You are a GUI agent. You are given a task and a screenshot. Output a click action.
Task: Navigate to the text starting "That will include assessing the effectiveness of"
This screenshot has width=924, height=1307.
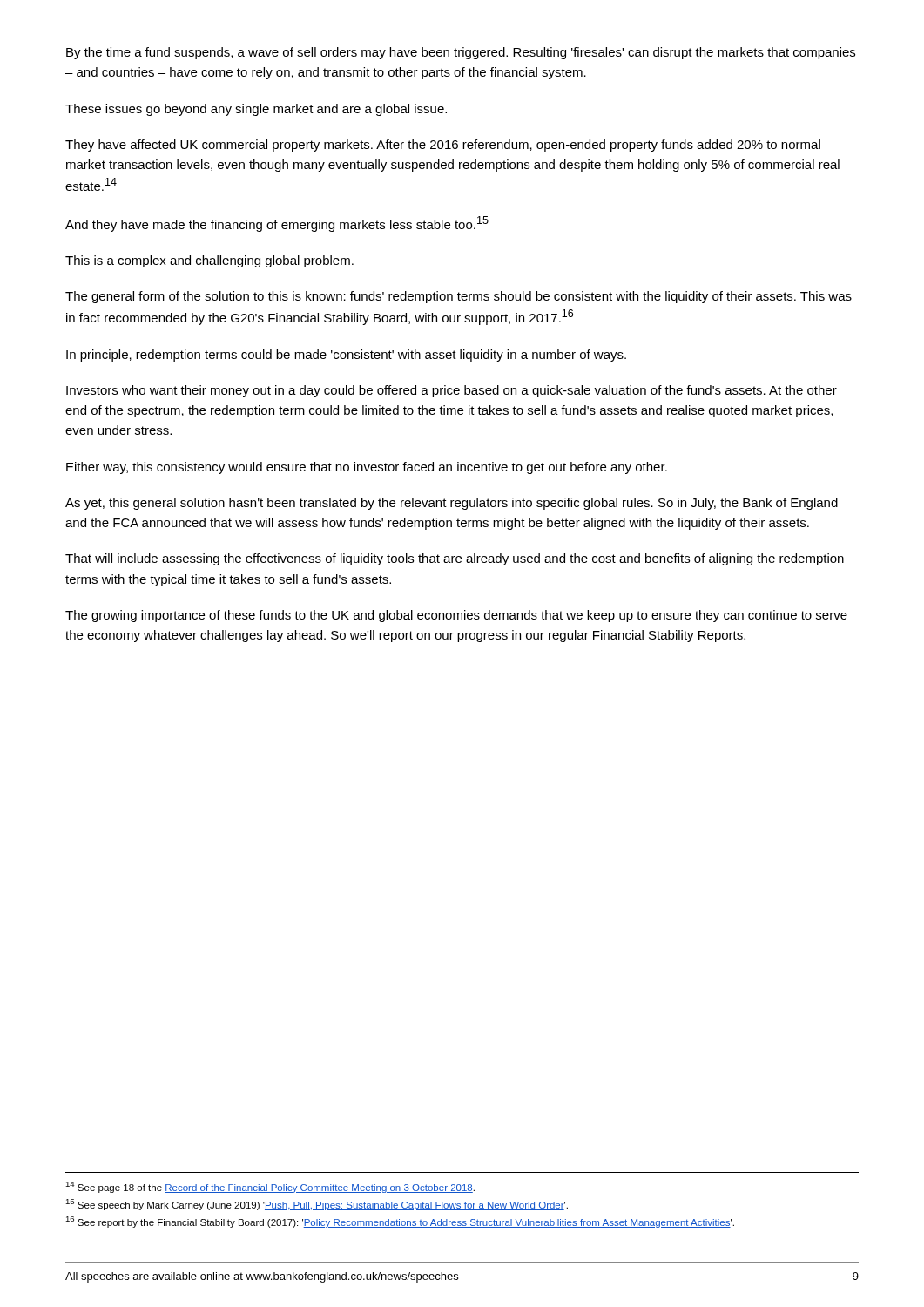click(x=455, y=568)
